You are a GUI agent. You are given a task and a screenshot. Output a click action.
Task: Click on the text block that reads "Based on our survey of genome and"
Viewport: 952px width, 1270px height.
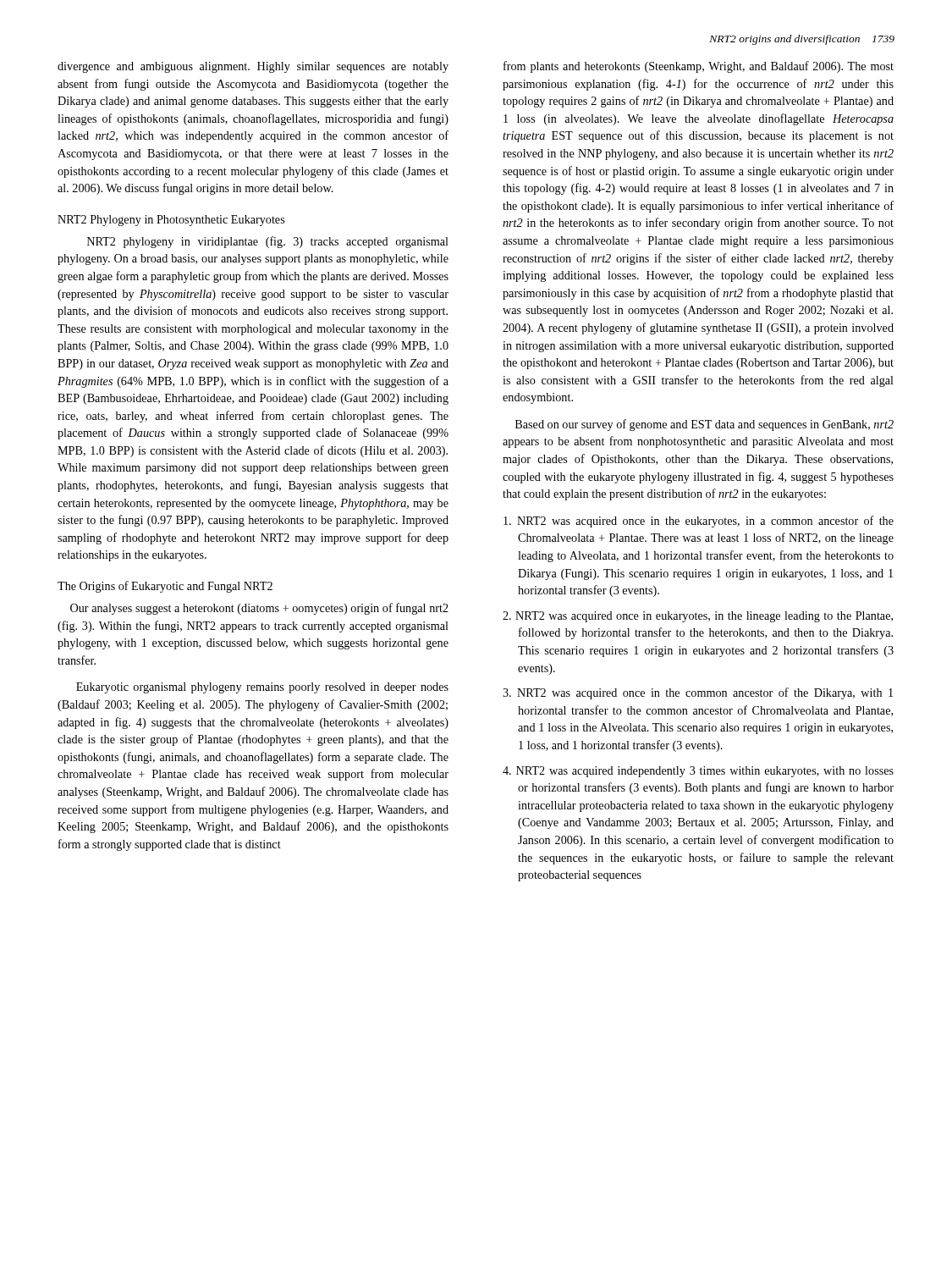point(698,459)
